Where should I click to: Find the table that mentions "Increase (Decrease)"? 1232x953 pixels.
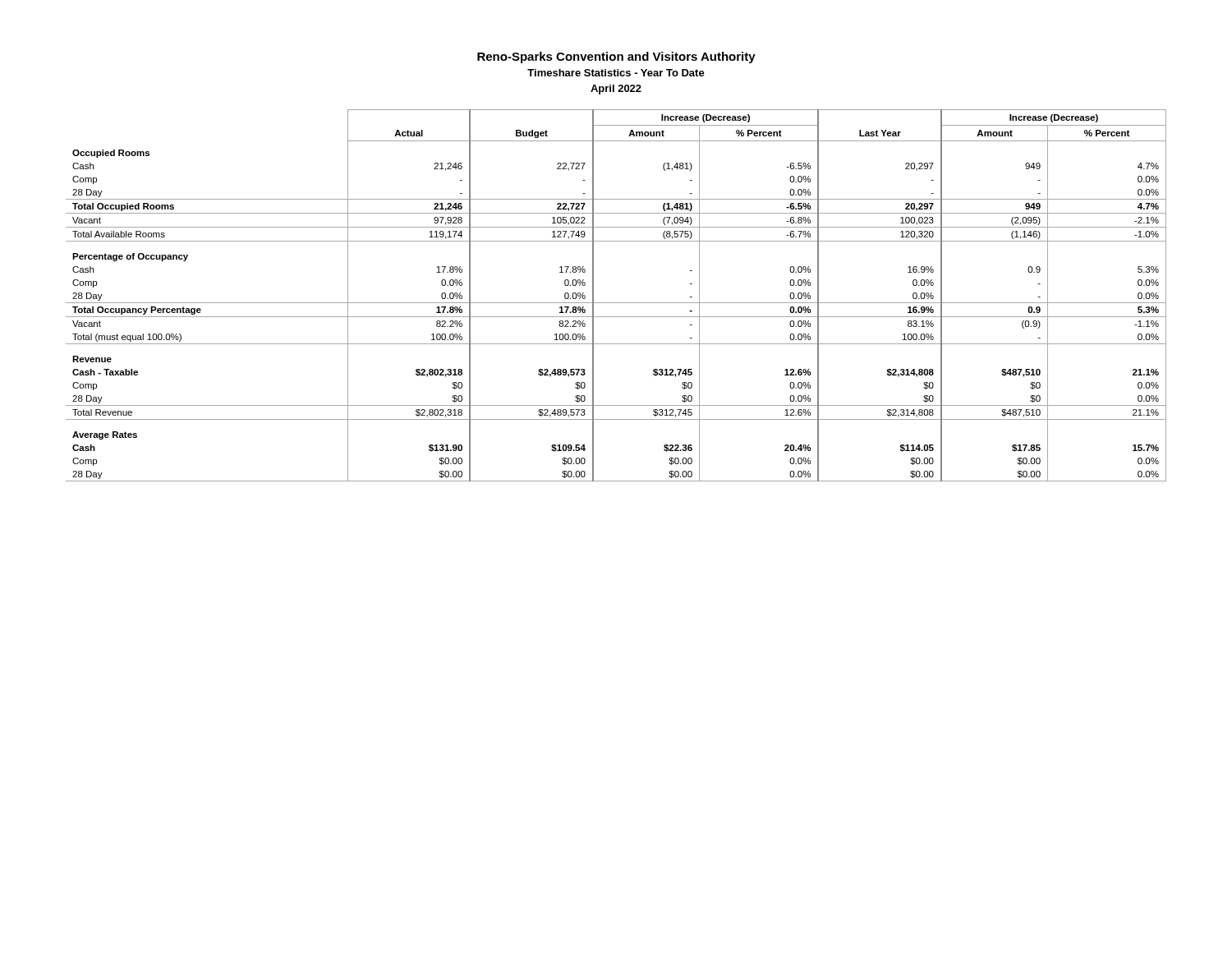[x=616, y=295]
